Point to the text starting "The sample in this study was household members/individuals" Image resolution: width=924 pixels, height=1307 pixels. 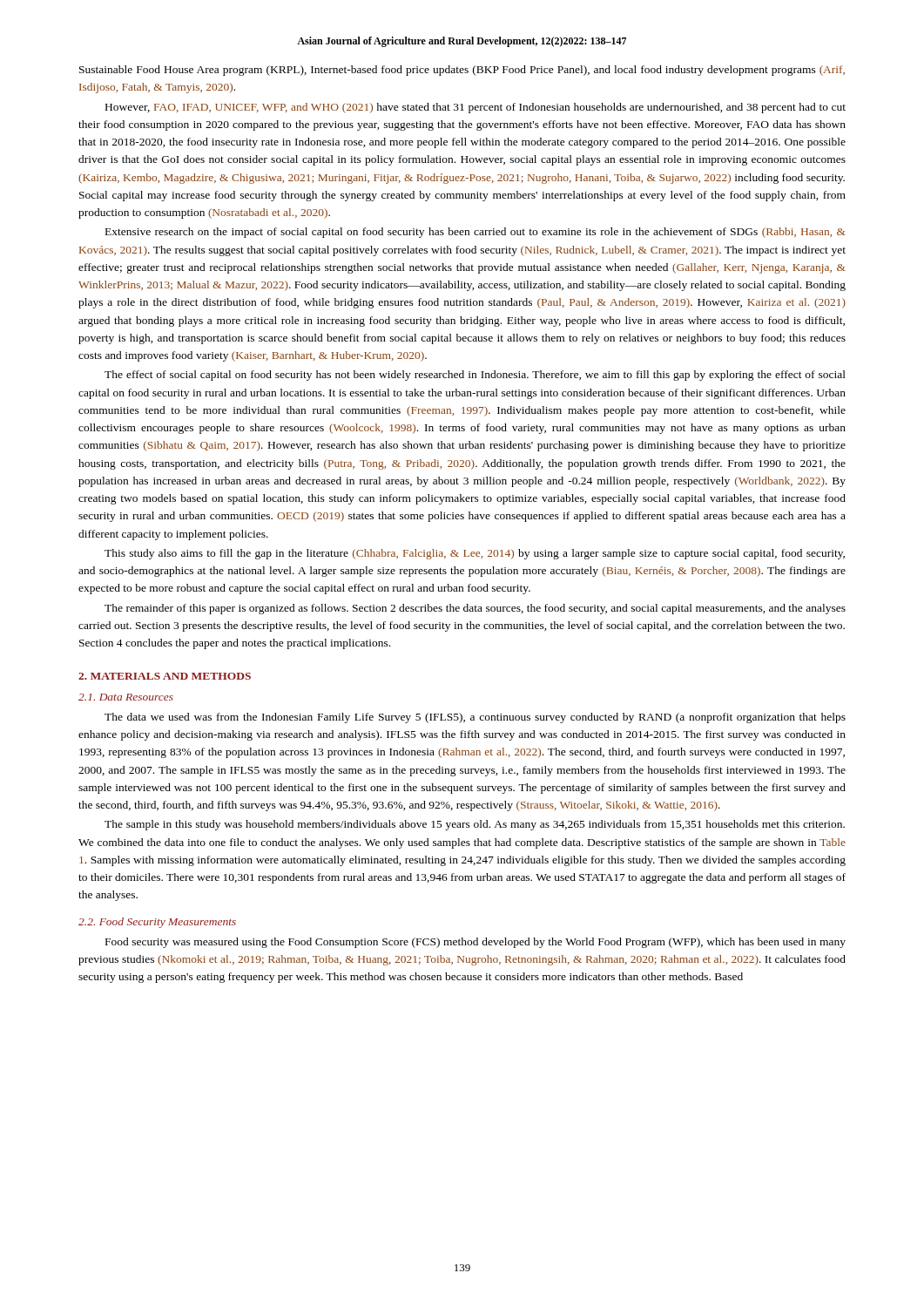point(462,860)
